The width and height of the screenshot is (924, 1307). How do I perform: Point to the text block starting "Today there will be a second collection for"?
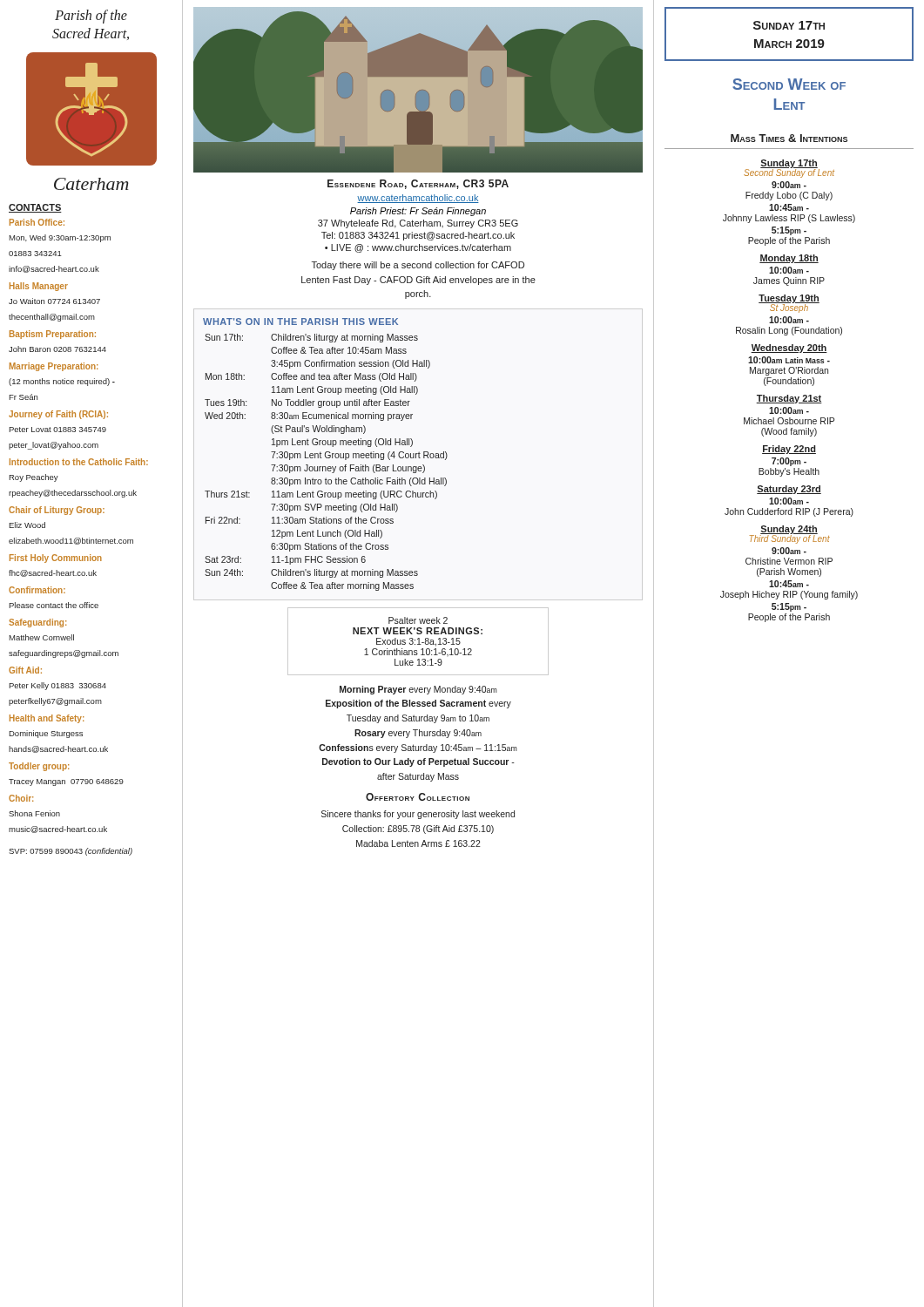pos(418,279)
